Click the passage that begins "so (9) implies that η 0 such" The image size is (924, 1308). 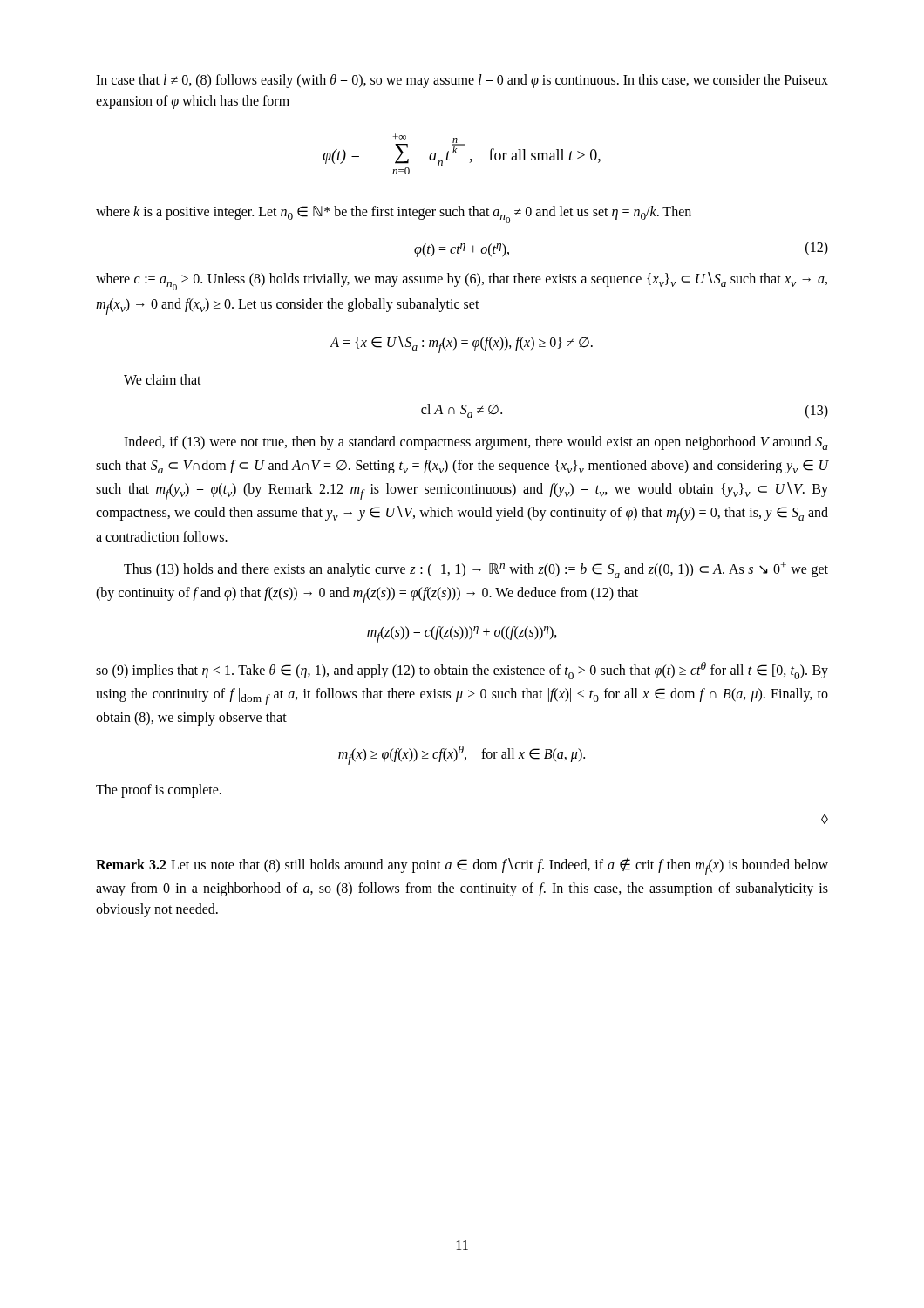(462, 693)
